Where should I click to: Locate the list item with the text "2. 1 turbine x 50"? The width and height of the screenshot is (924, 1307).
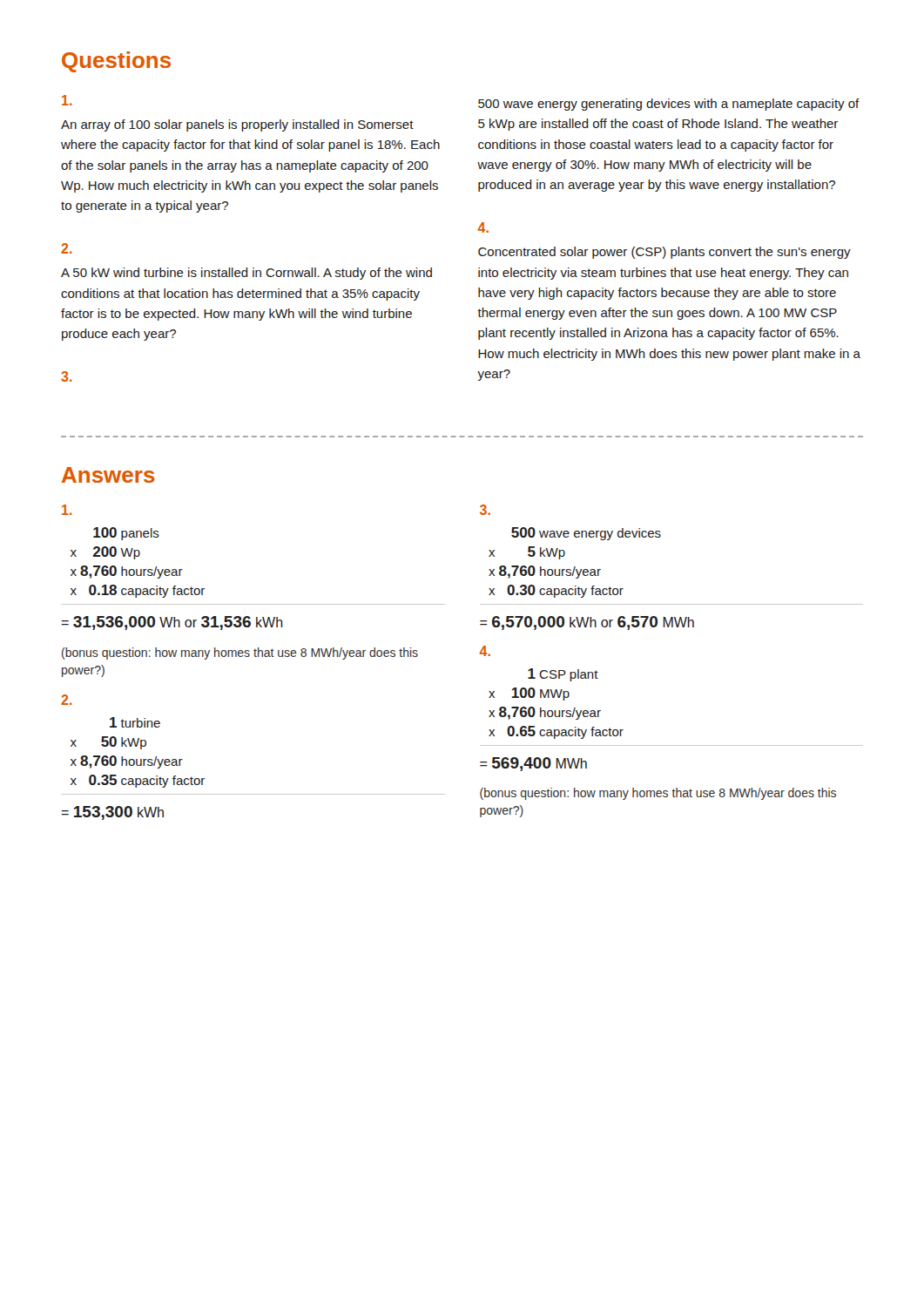click(66, 700)
